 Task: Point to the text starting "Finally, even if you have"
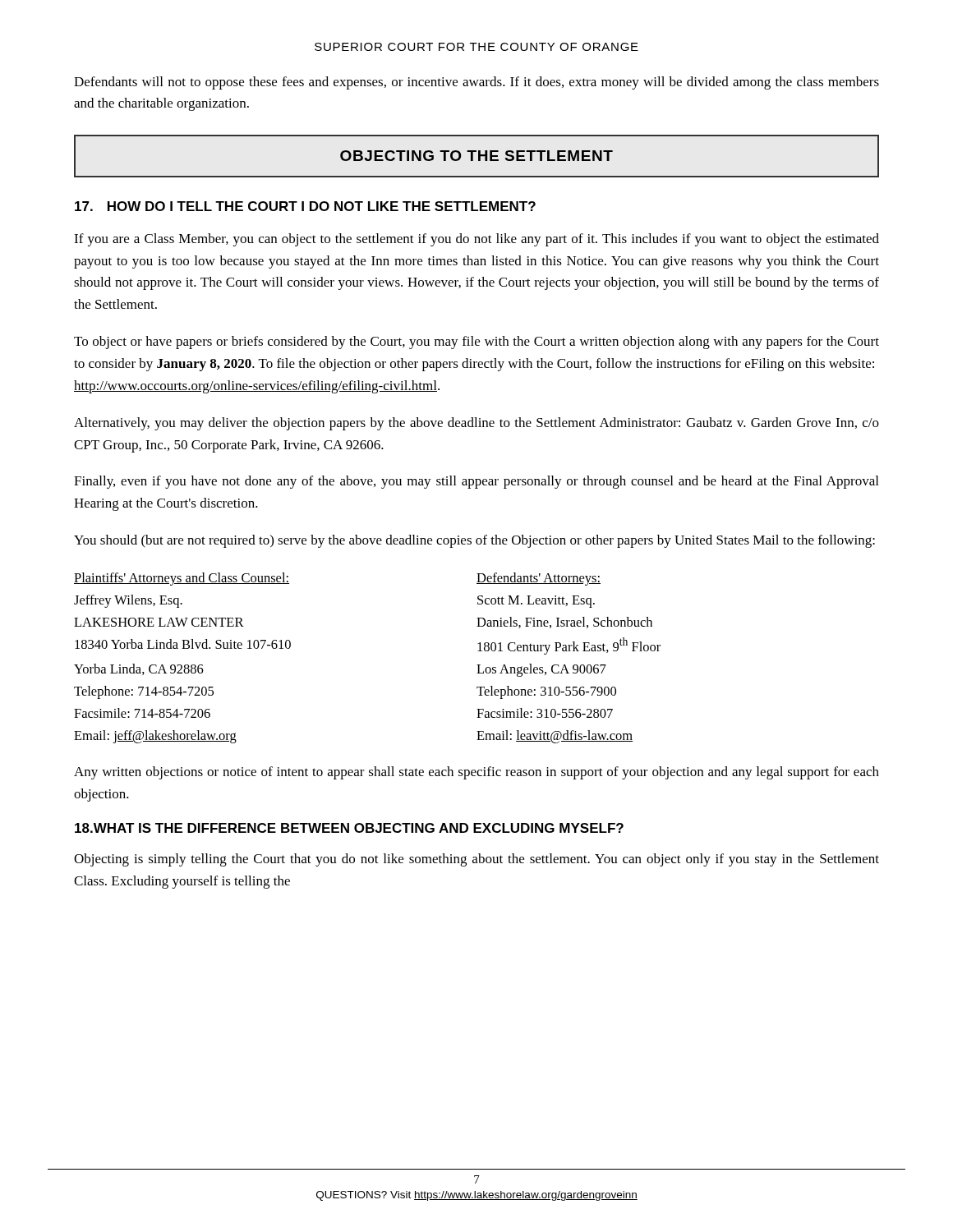pos(476,492)
